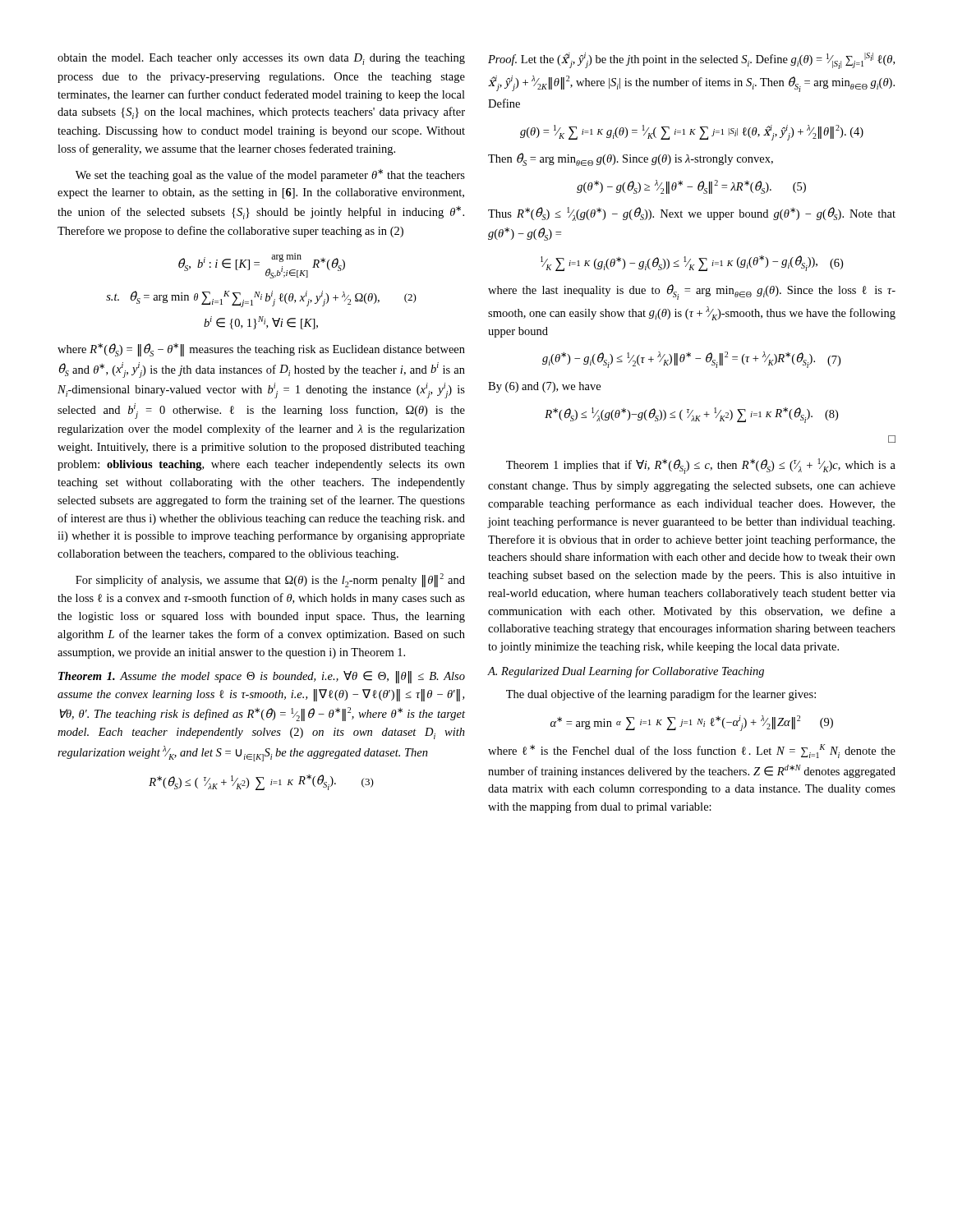Where is the passage that starts "The dual objective of"?
Viewport: 953px width, 1232px height.
692,694
